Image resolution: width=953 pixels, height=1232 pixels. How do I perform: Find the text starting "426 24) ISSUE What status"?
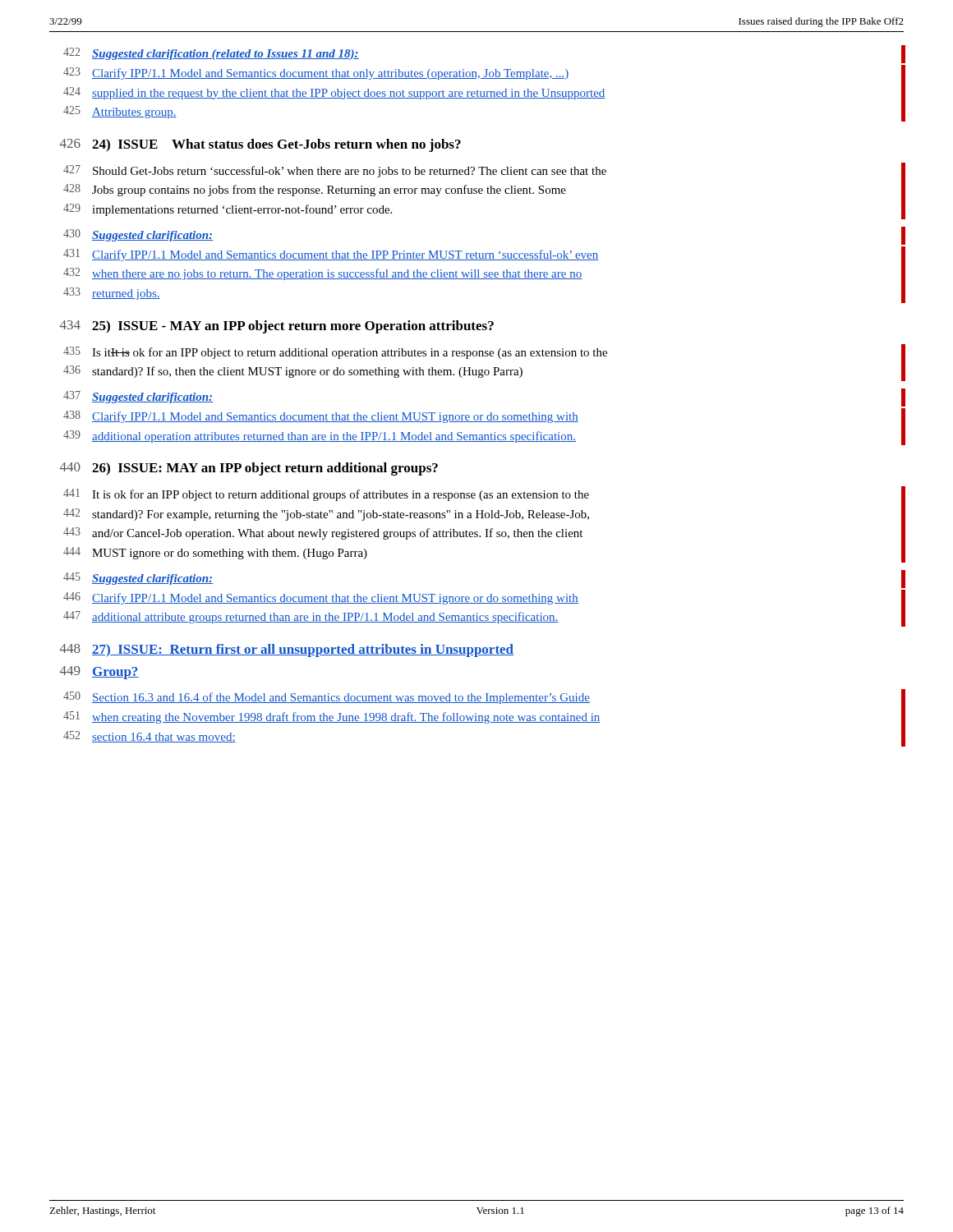(x=260, y=145)
